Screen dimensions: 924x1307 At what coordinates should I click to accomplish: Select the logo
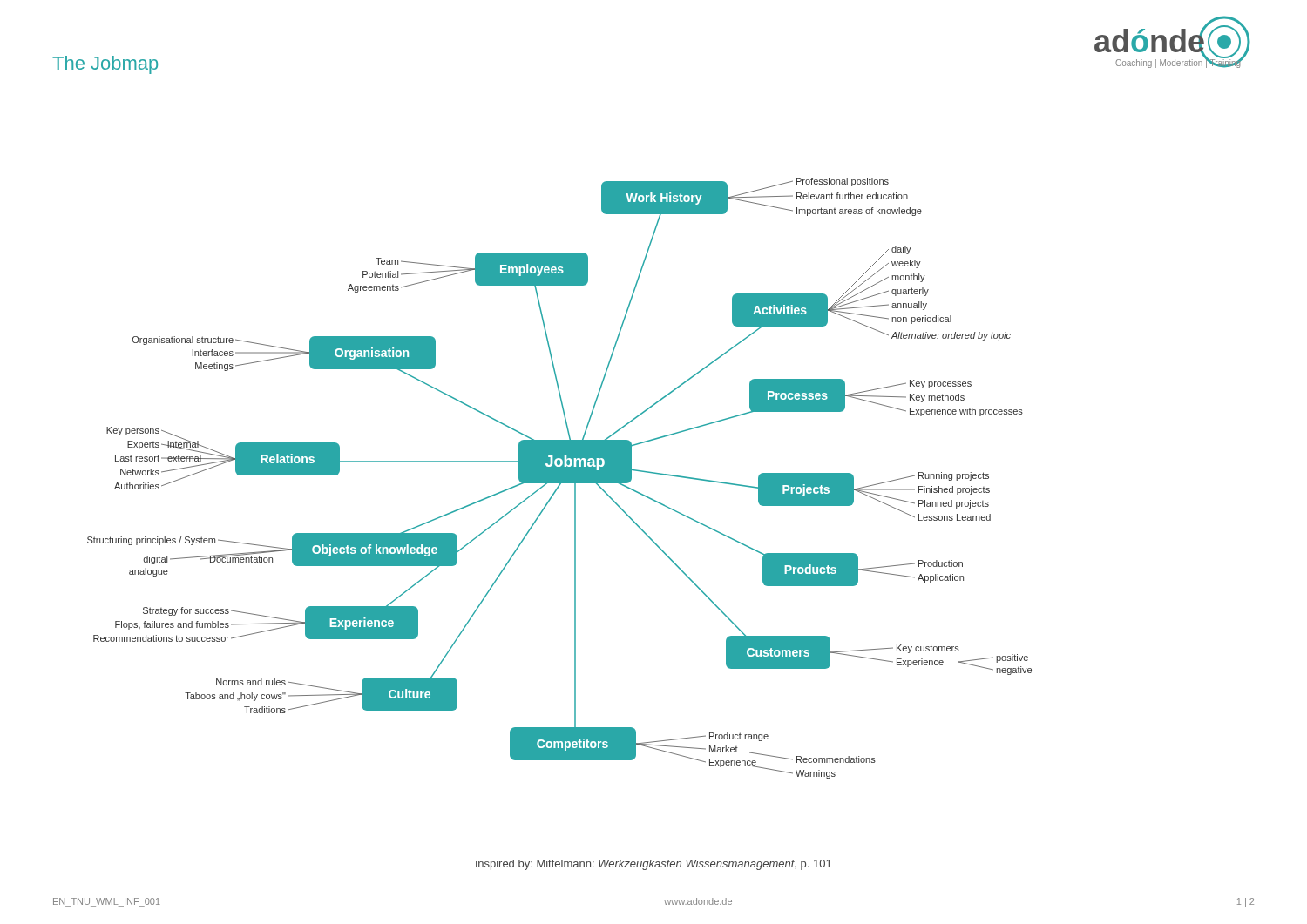coord(1176,48)
